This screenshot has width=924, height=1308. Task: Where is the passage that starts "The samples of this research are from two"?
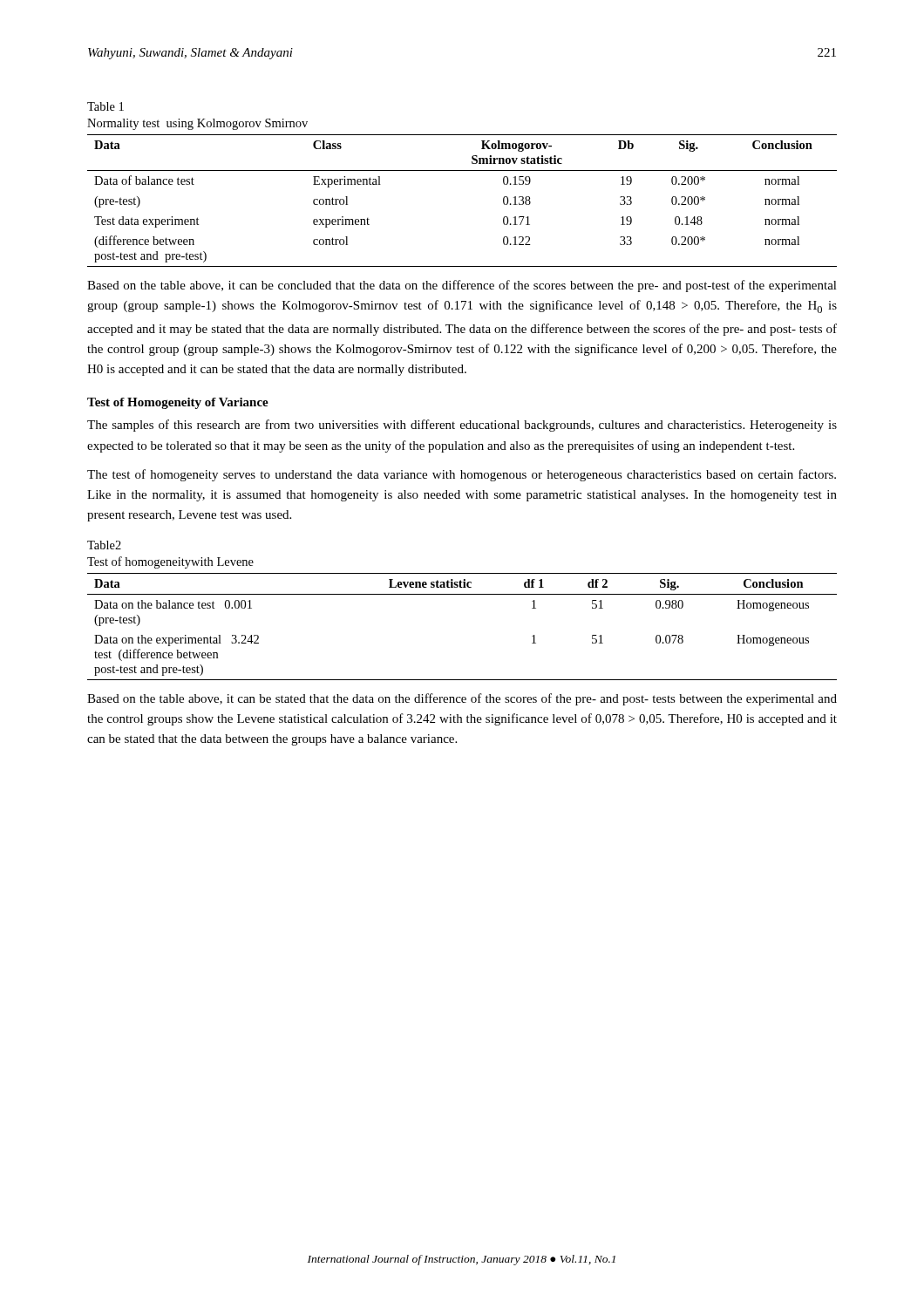(x=462, y=435)
